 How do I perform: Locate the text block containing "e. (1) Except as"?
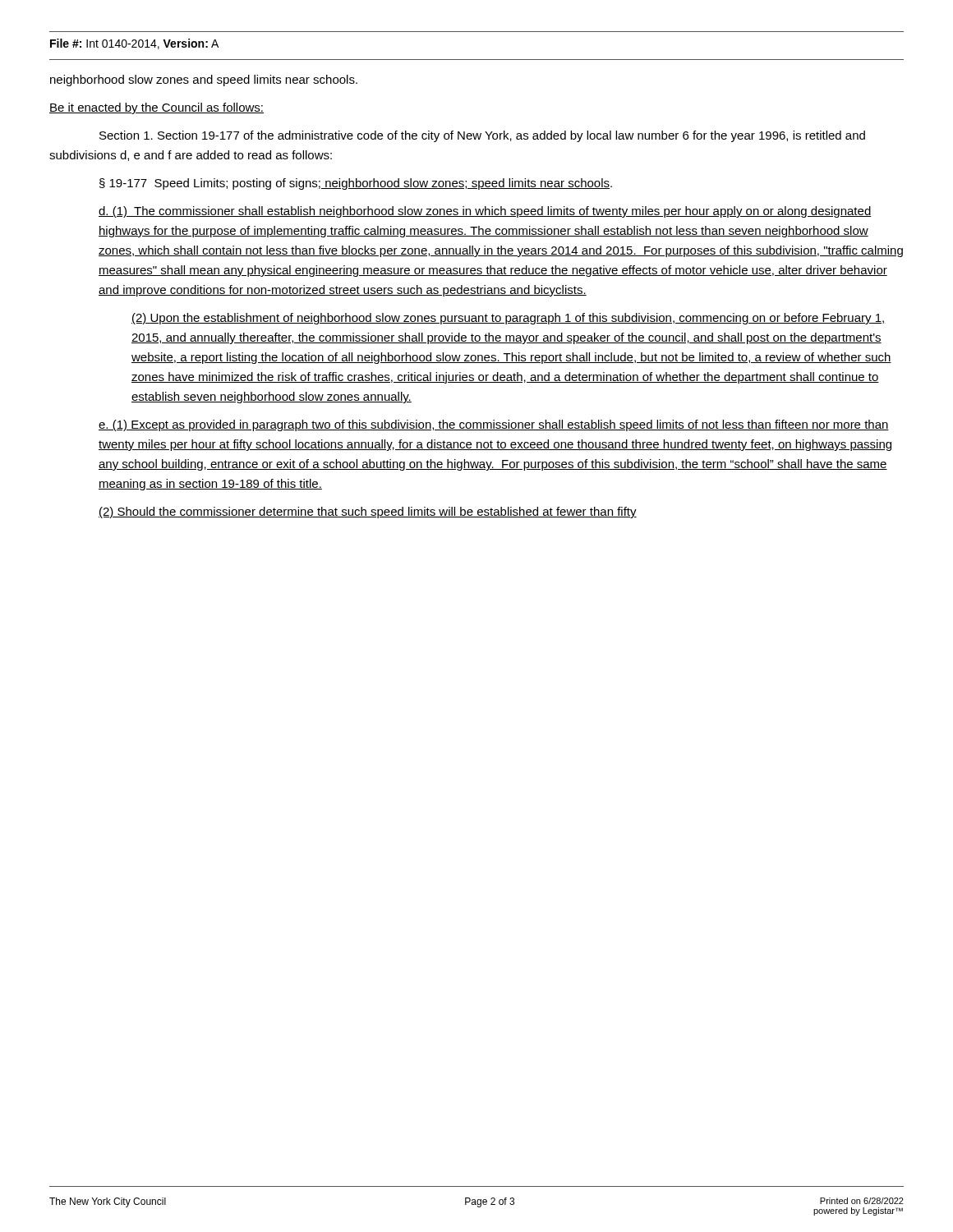pos(495,454)
